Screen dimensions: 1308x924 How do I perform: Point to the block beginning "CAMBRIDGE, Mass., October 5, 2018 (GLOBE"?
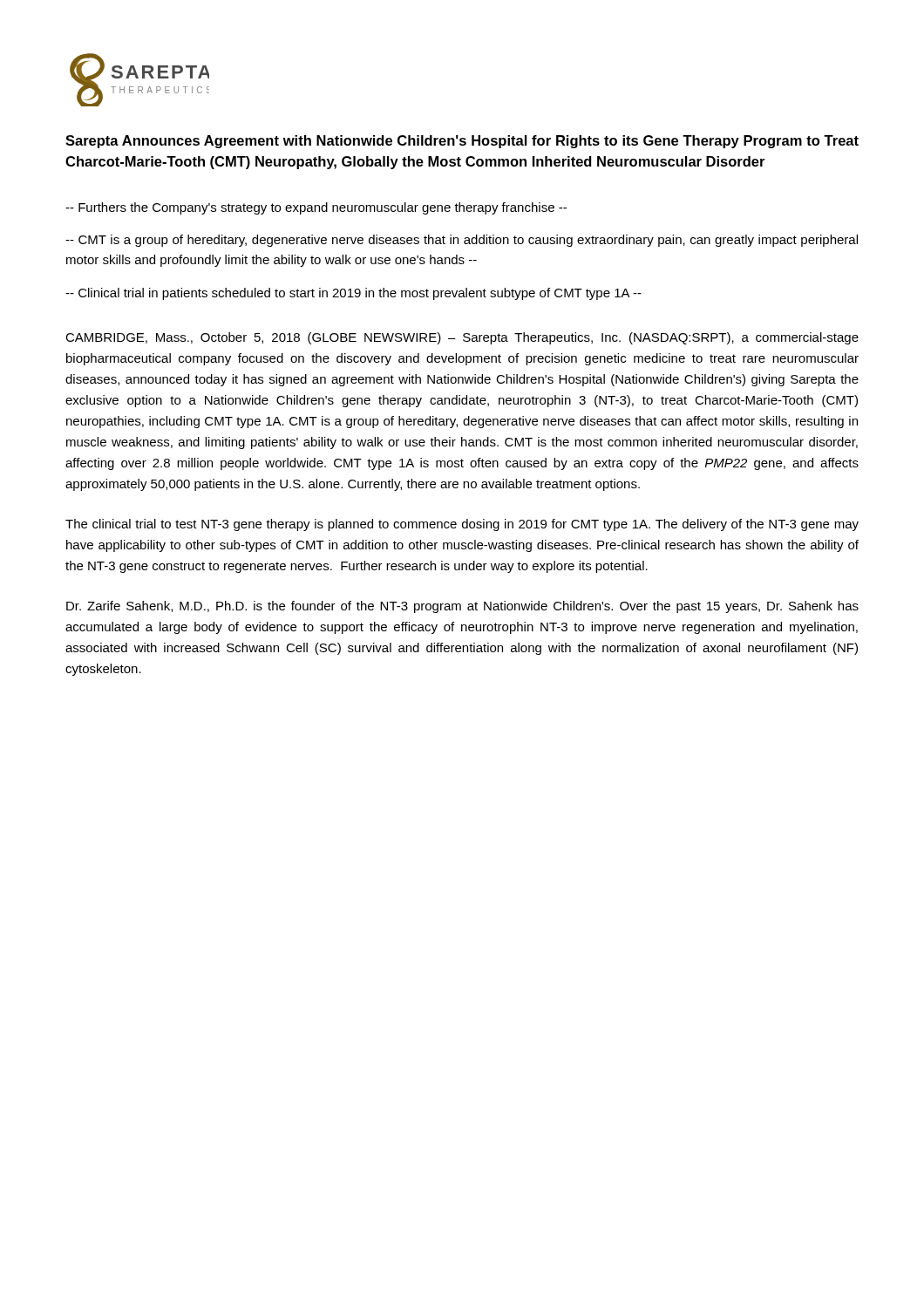point(462,410)
